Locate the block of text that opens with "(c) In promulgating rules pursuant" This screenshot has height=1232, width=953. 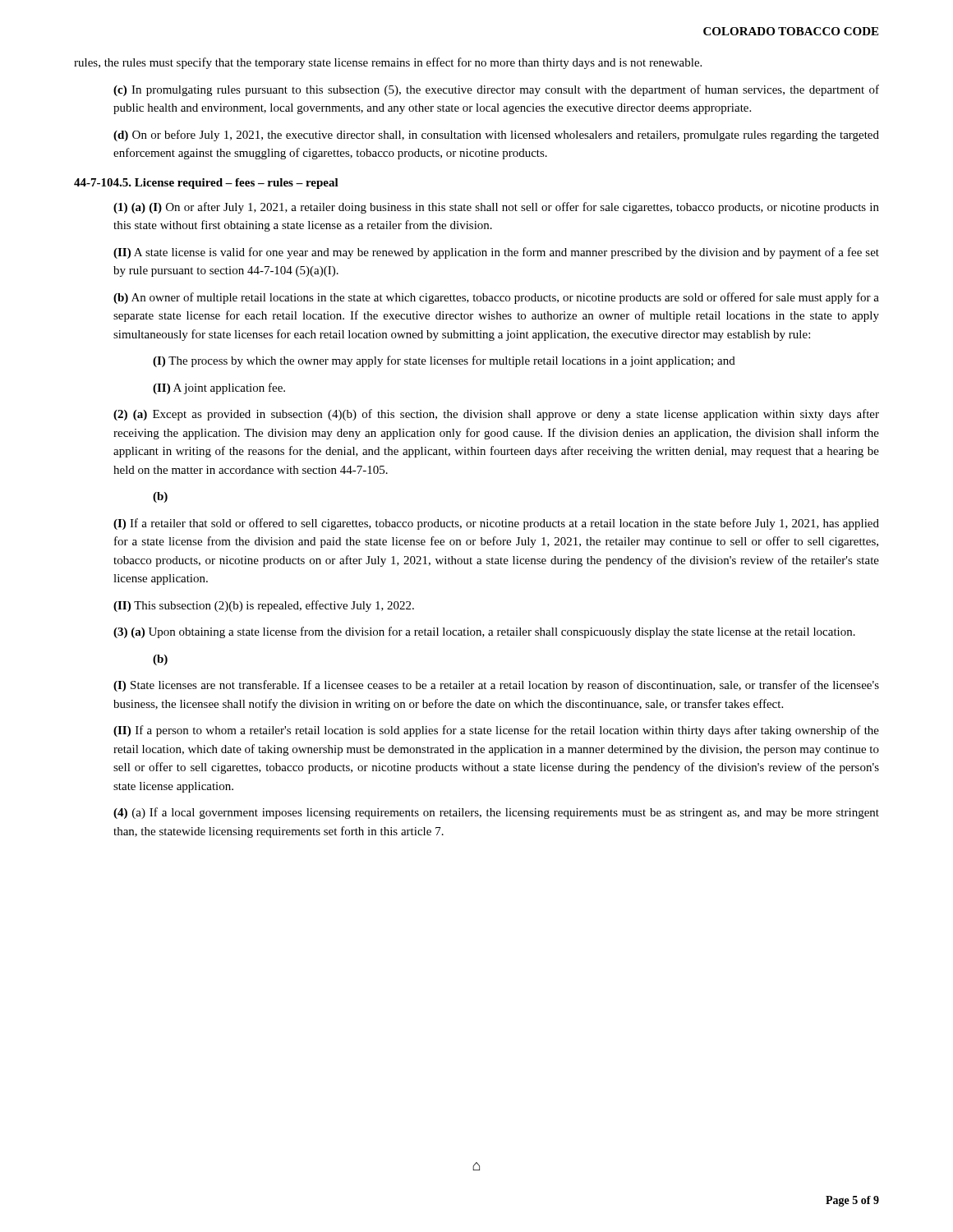tap(496, 98)
